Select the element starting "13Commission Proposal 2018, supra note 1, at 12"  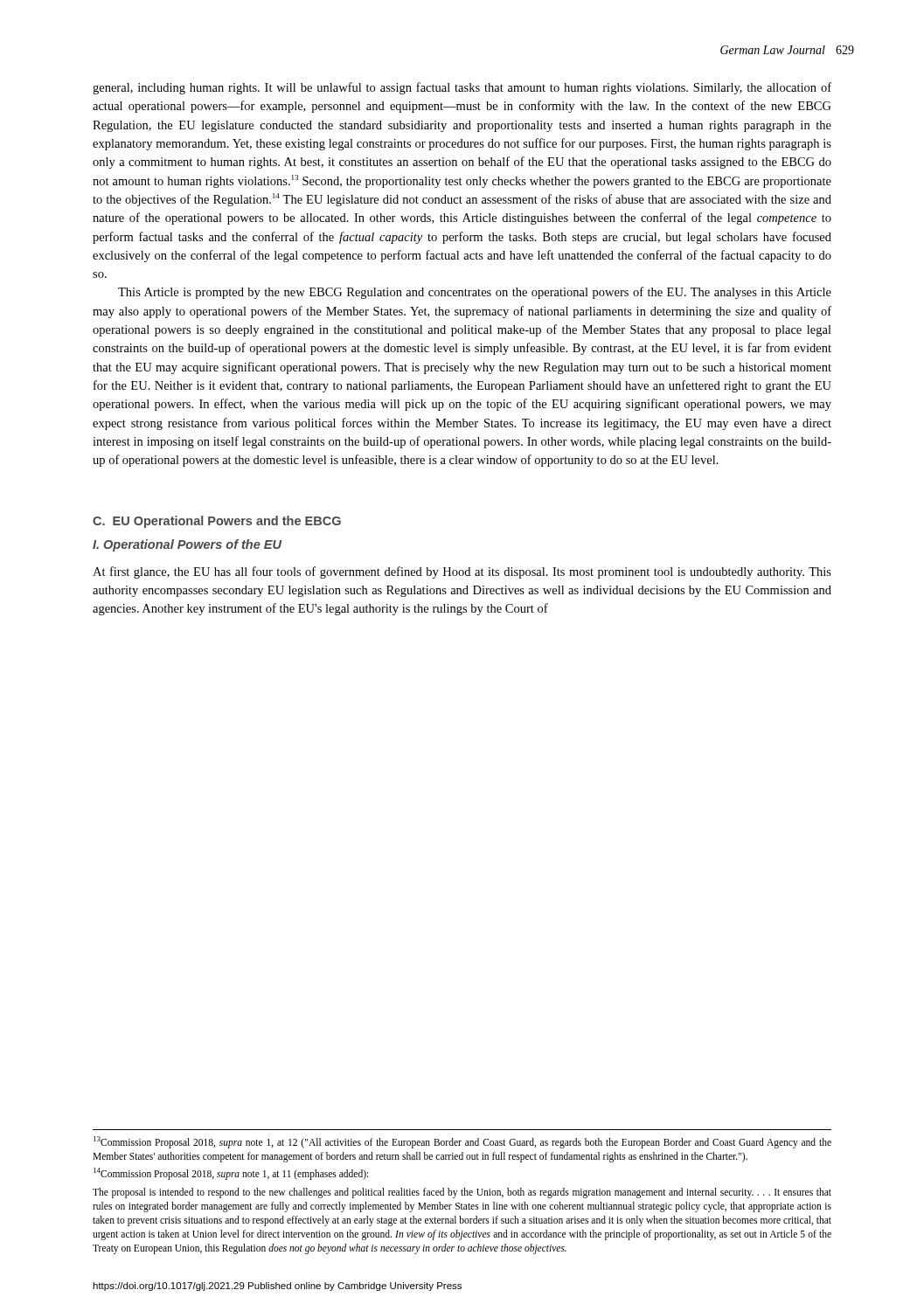pos(462,1195)
